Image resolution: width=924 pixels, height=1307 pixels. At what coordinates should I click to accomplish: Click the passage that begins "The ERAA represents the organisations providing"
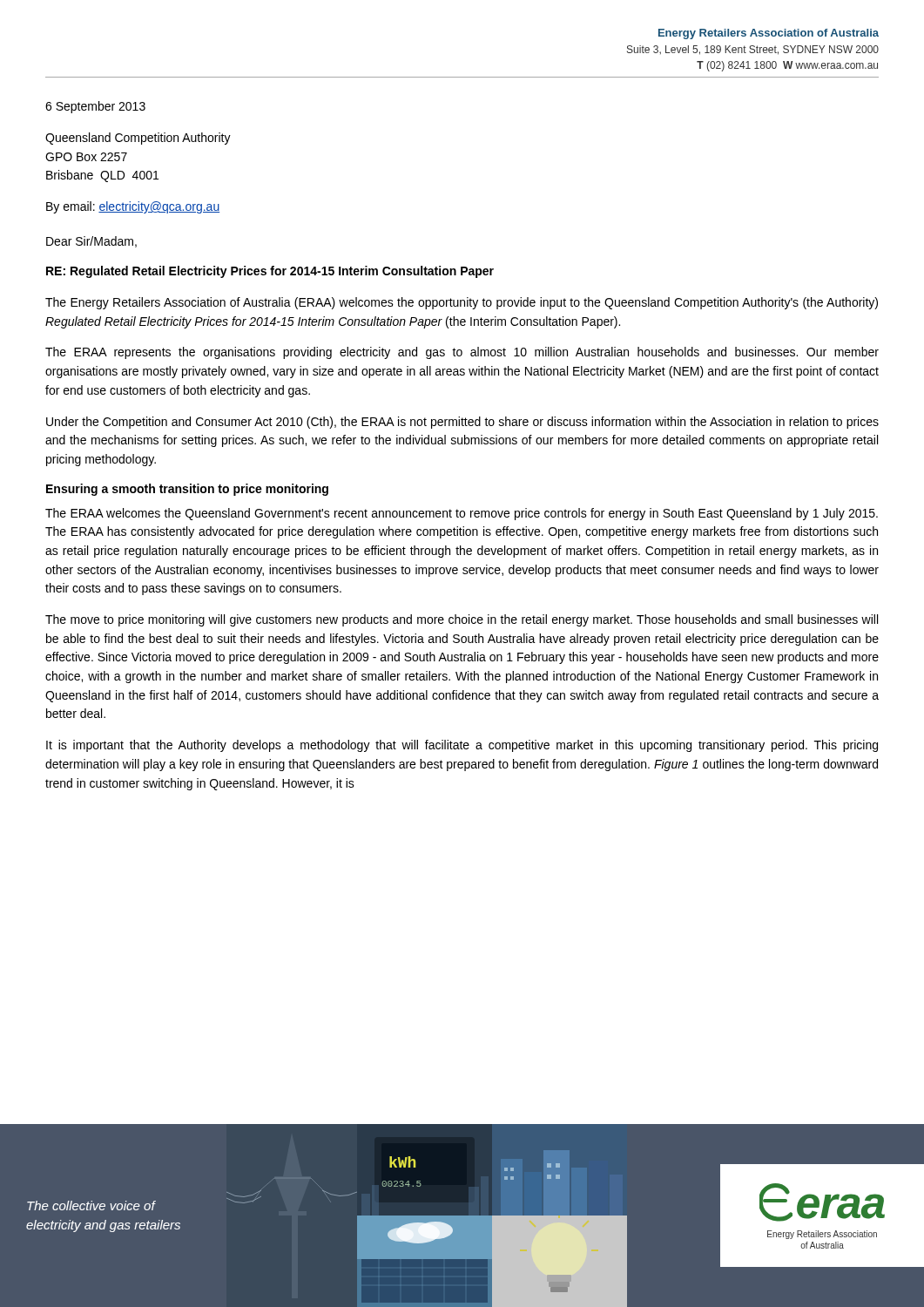point(462,371)
